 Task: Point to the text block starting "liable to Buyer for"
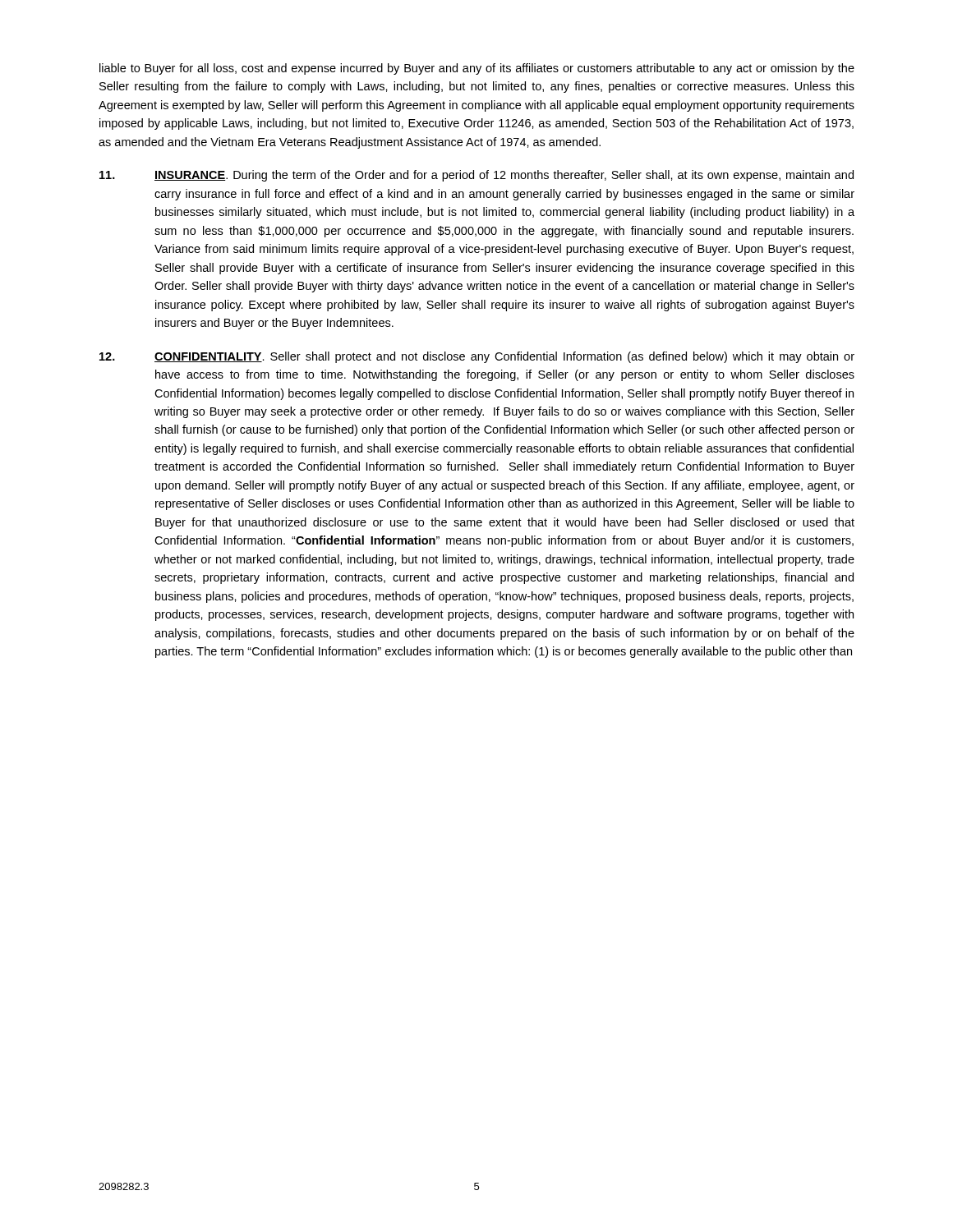(x=476, y=105)
